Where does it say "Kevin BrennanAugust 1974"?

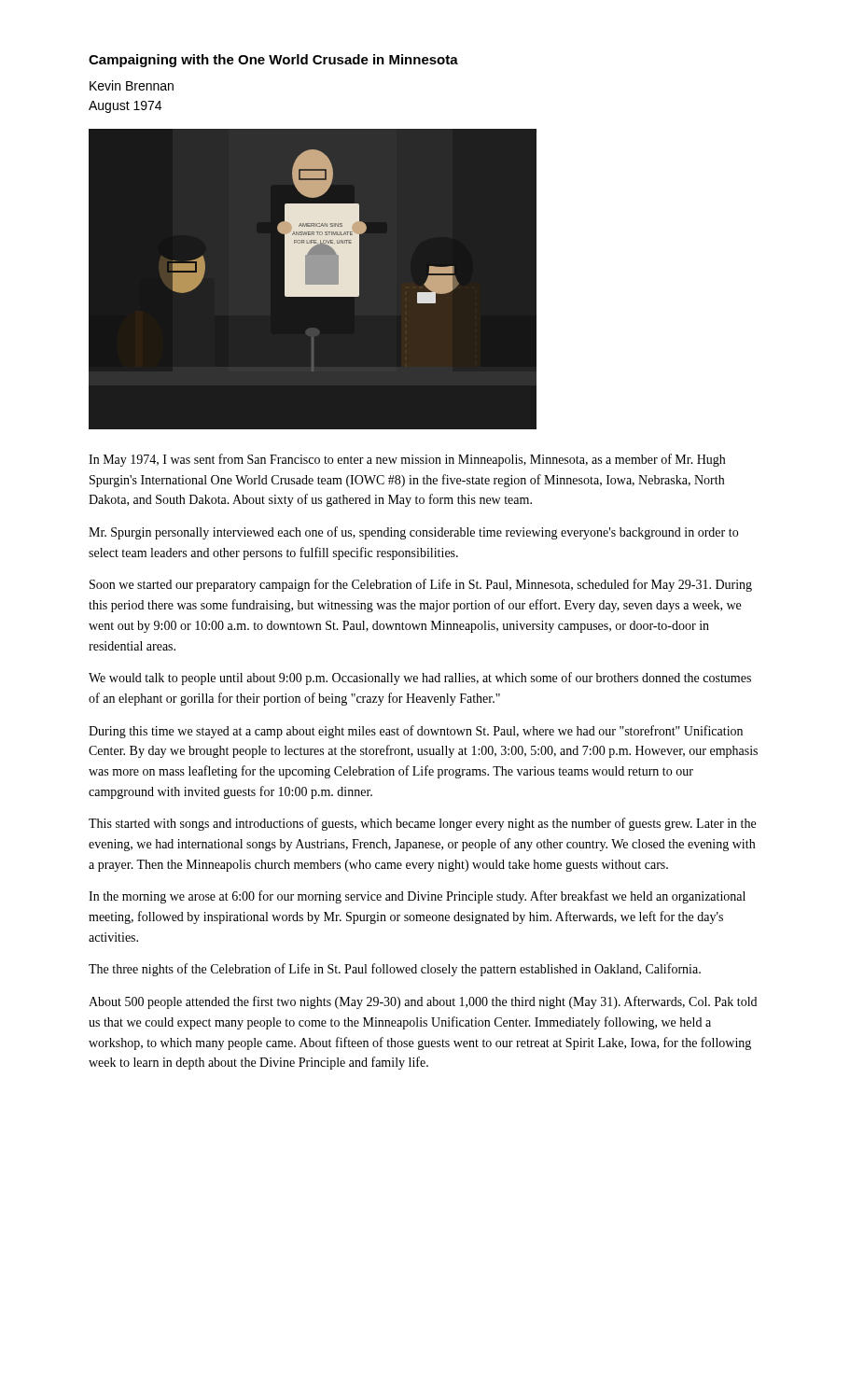[131, 96]
